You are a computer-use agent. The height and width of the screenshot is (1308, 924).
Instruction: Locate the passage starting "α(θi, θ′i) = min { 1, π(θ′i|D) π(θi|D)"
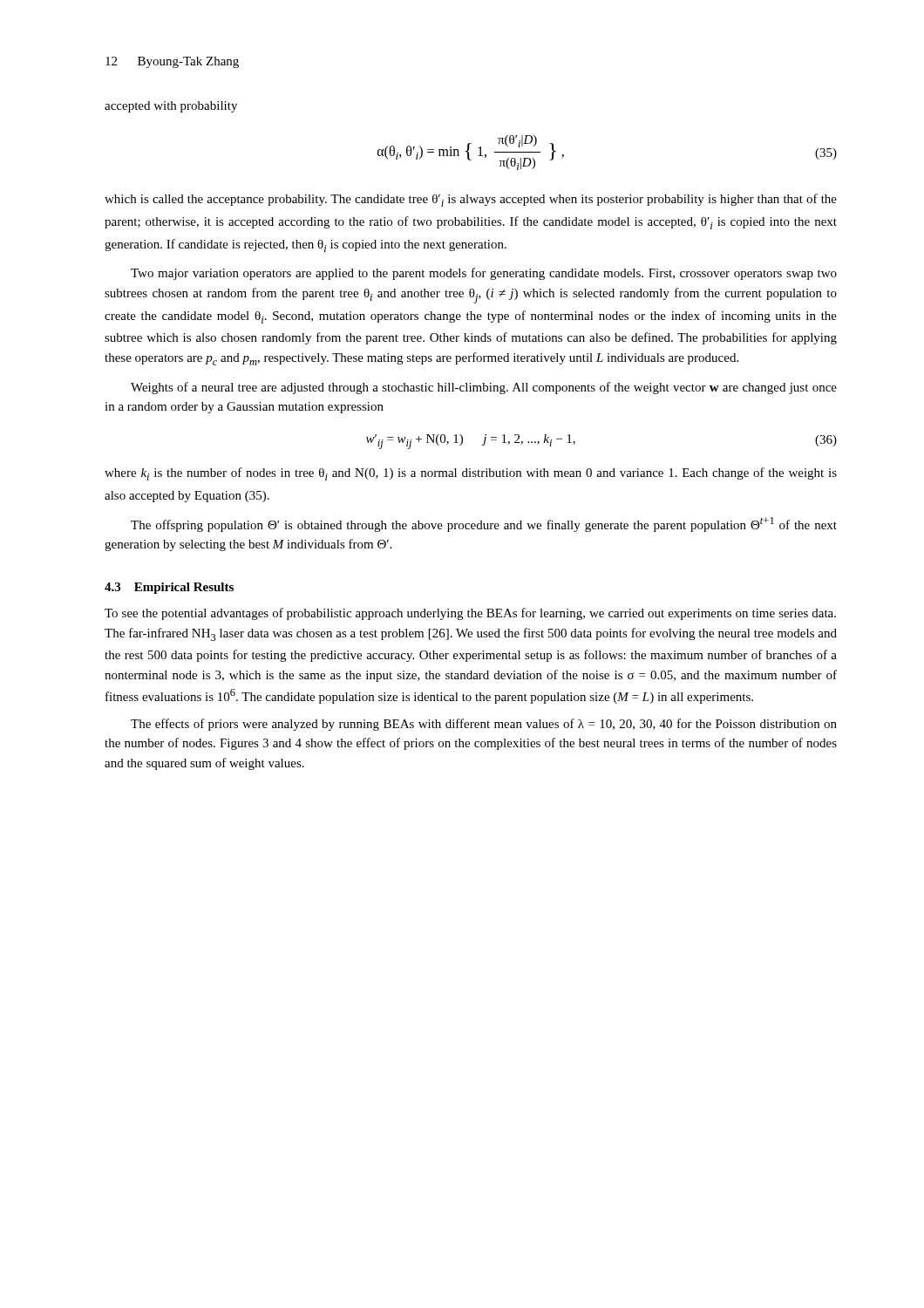click(469, 152)
